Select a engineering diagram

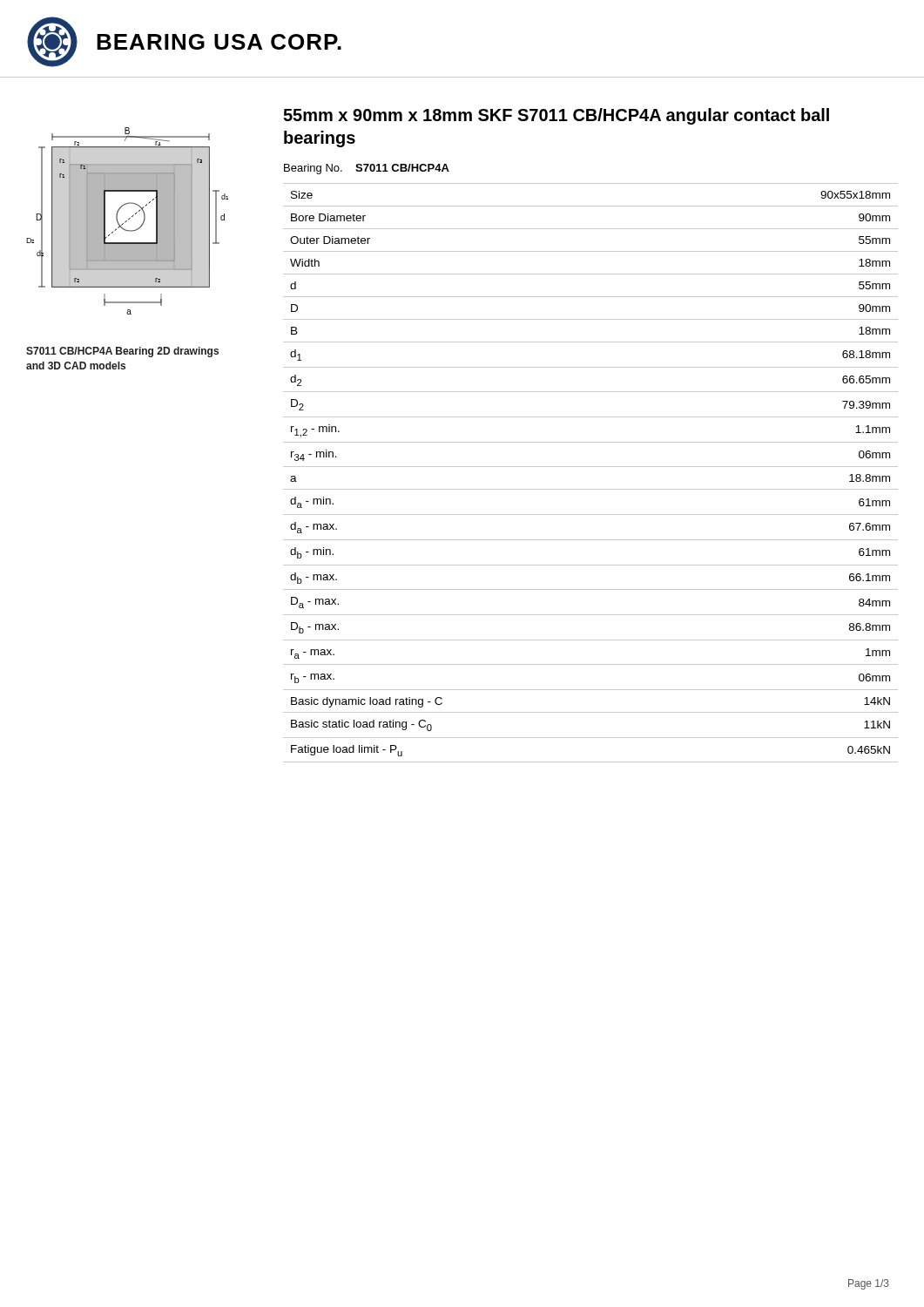click(144, 217)
